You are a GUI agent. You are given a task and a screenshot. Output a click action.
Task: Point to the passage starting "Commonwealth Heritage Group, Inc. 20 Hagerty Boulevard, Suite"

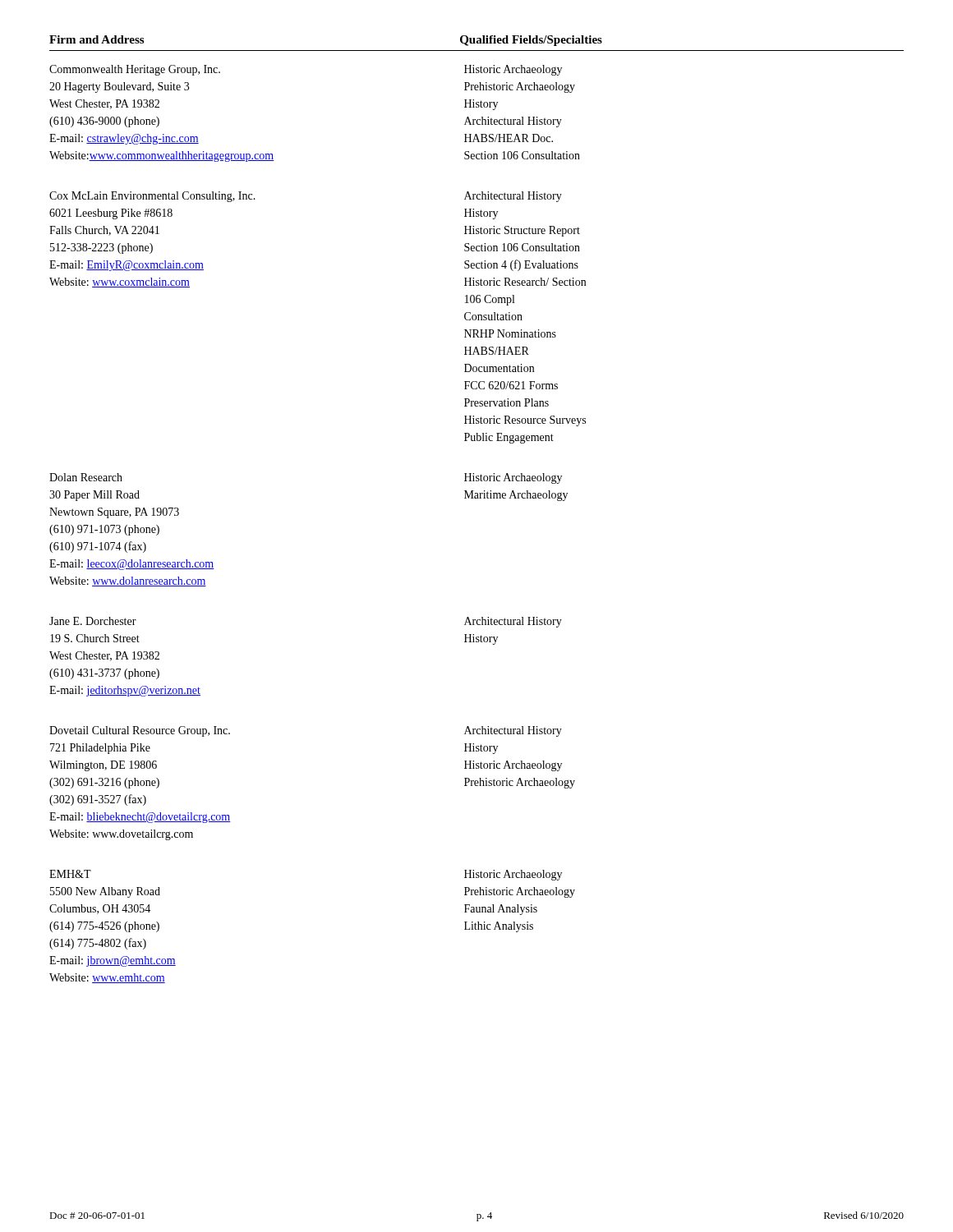[x=162, y=112]
